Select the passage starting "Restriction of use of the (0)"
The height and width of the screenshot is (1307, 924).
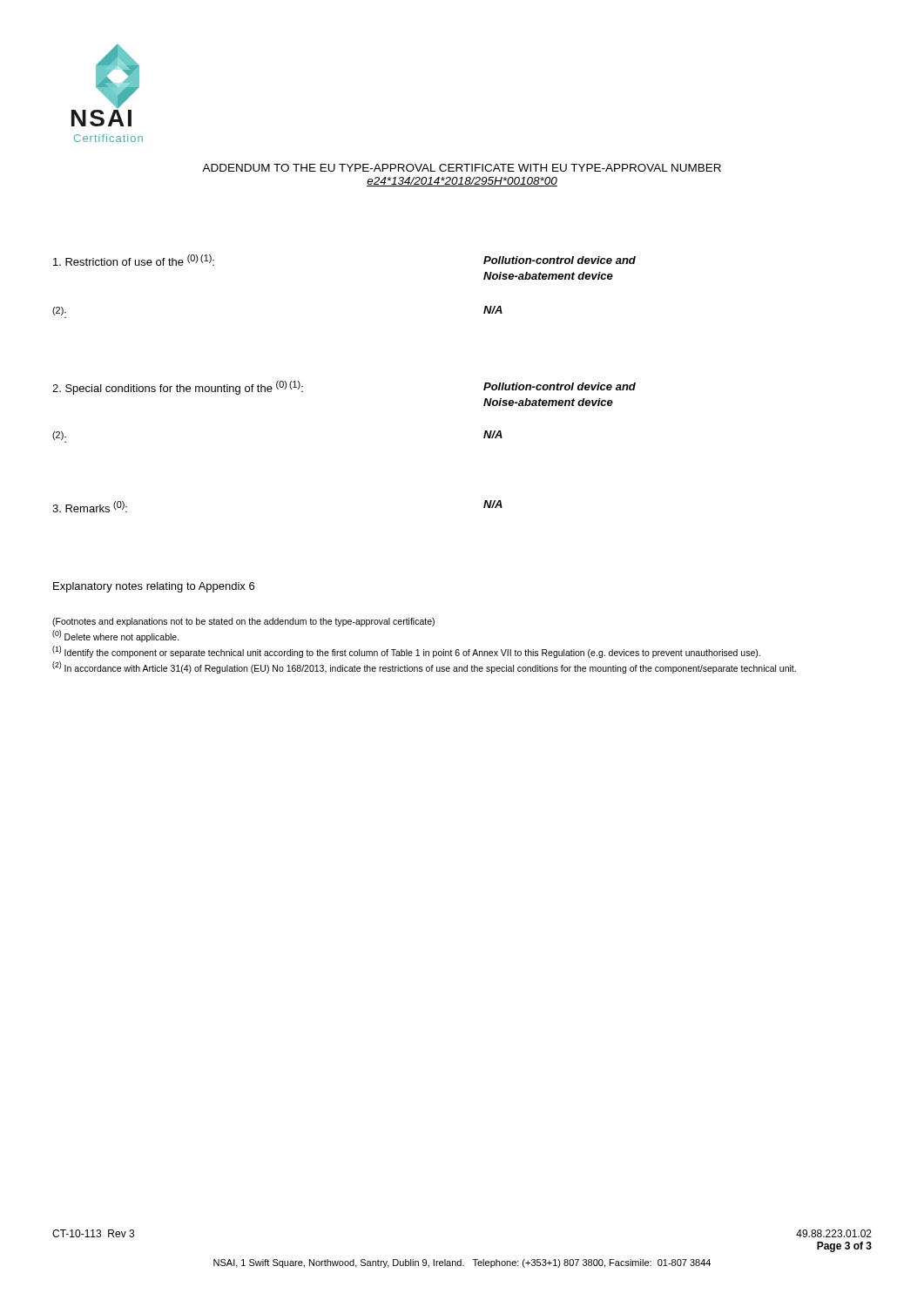pos(134,261)
